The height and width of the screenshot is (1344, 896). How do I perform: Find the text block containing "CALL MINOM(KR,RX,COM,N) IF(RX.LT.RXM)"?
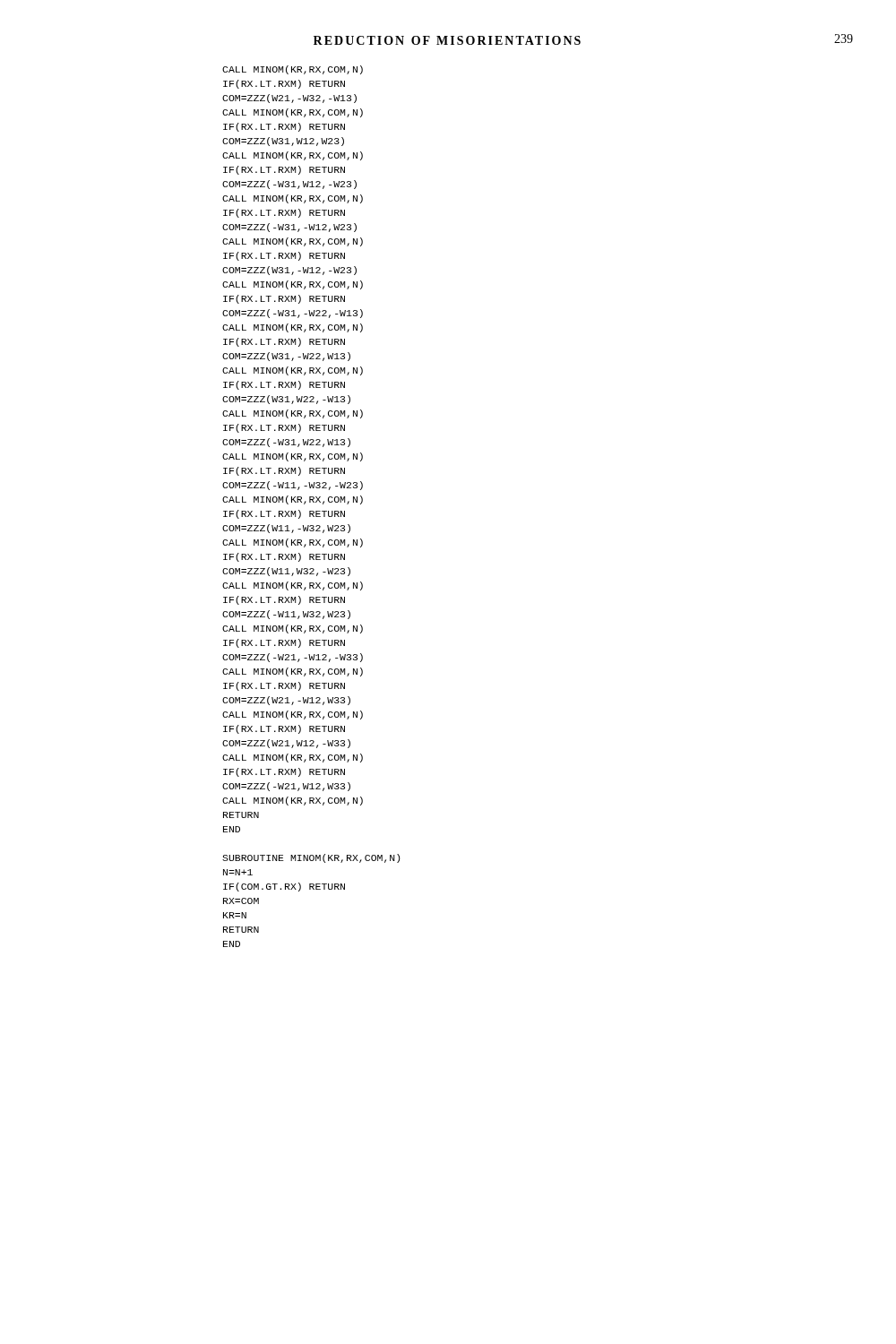[x=312, y=507]
